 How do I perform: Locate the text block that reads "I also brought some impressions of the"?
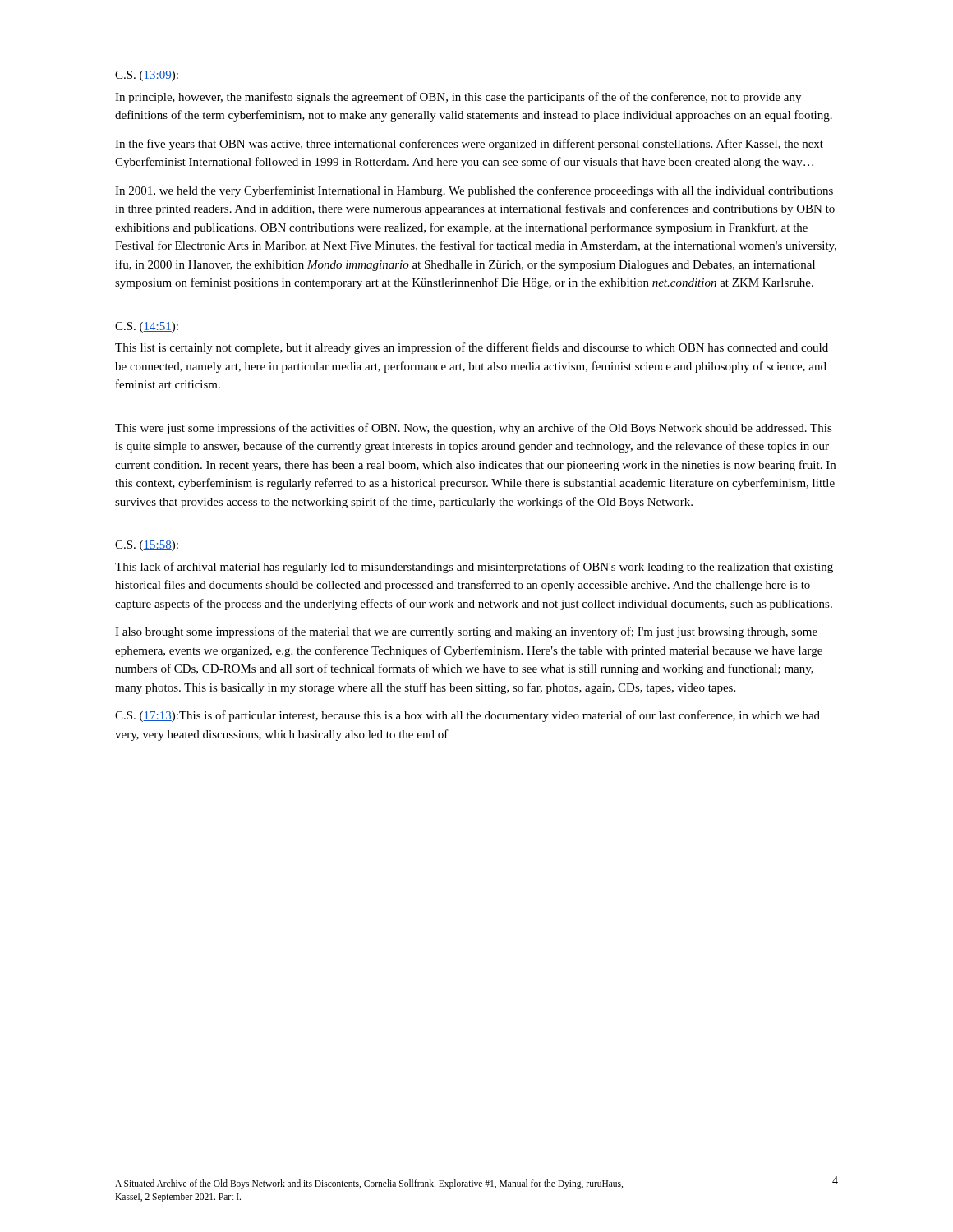click(x=476, y=659)
